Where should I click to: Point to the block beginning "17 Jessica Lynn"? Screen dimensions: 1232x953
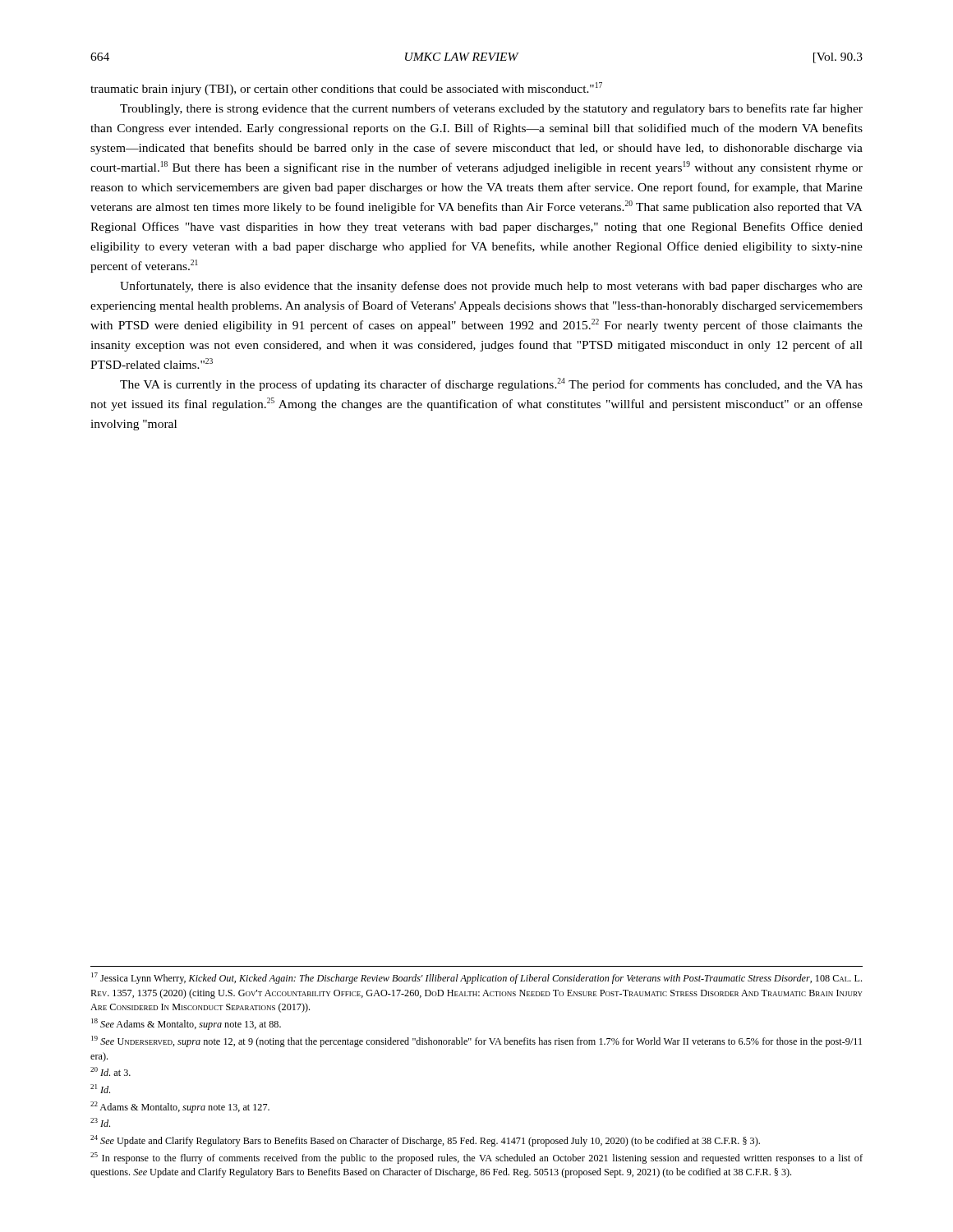click(476, 992)
